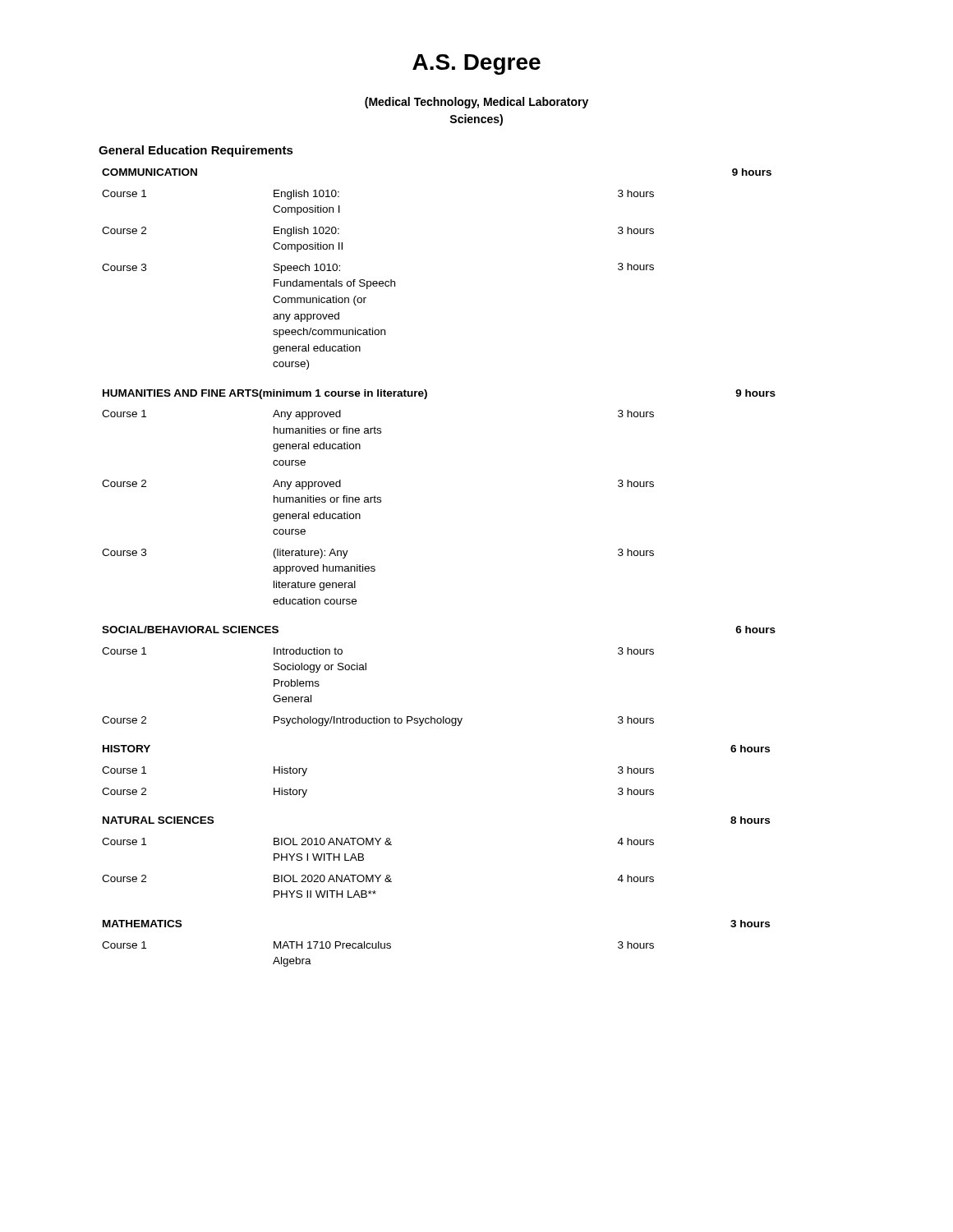Find the block starting "(Medical Technology, Medical LaboratorySciences)"
Screen dimensions: 1232x953
click(476, 110)
